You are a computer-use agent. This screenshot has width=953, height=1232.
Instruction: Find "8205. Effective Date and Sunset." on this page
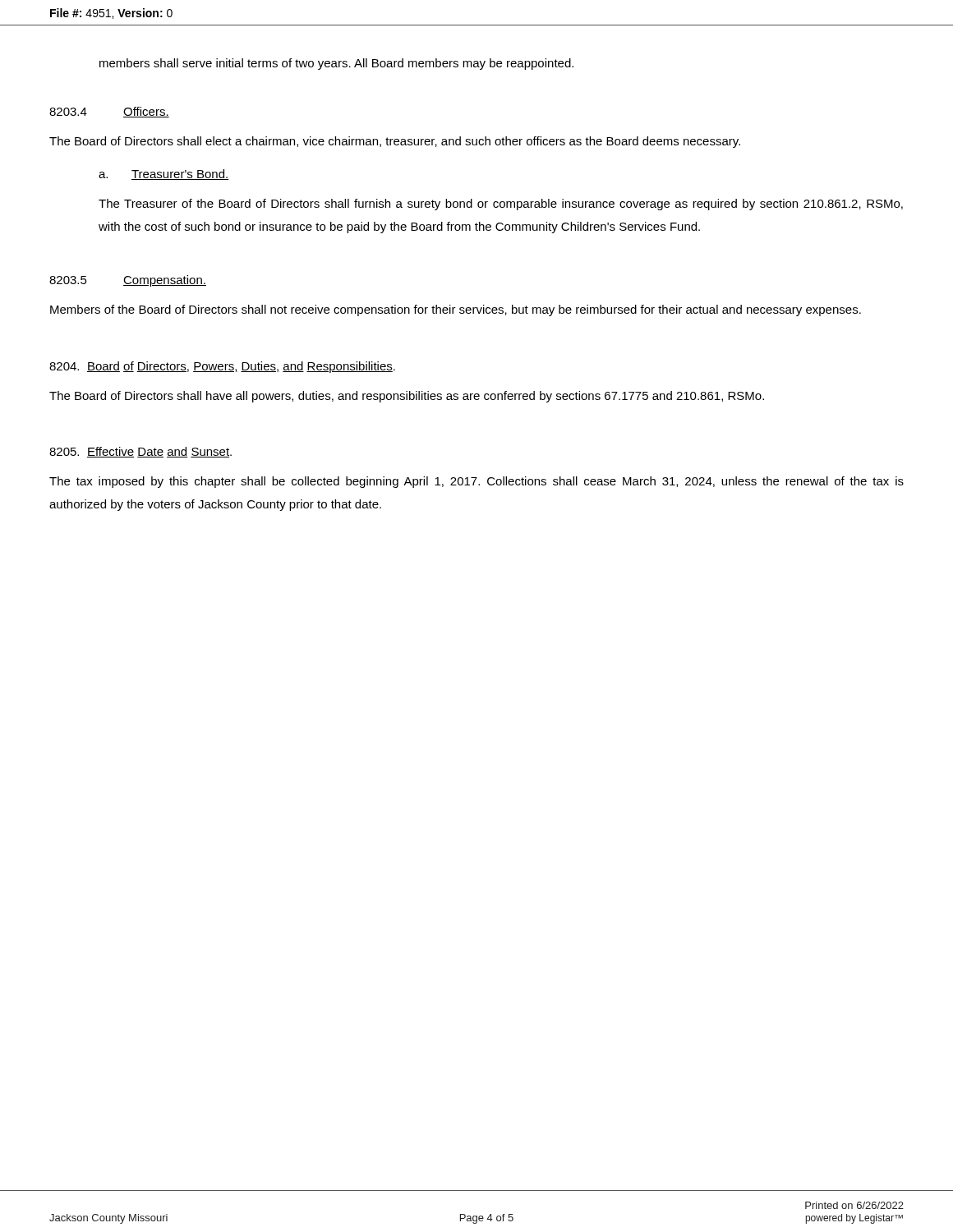pyautogui.click(x=141, y=452)
